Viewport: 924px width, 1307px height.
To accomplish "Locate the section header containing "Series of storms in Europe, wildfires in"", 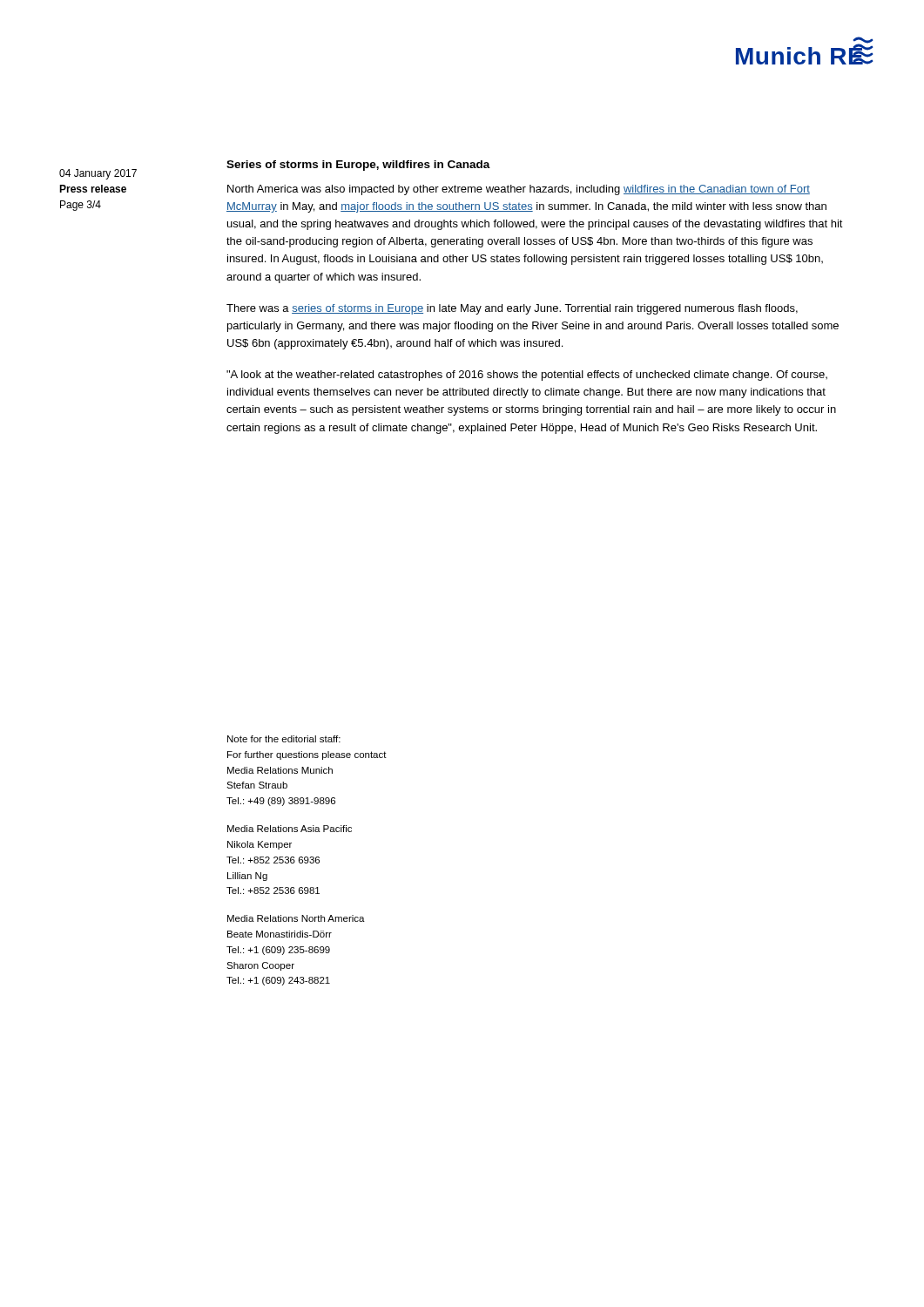I will coord(358,164).
